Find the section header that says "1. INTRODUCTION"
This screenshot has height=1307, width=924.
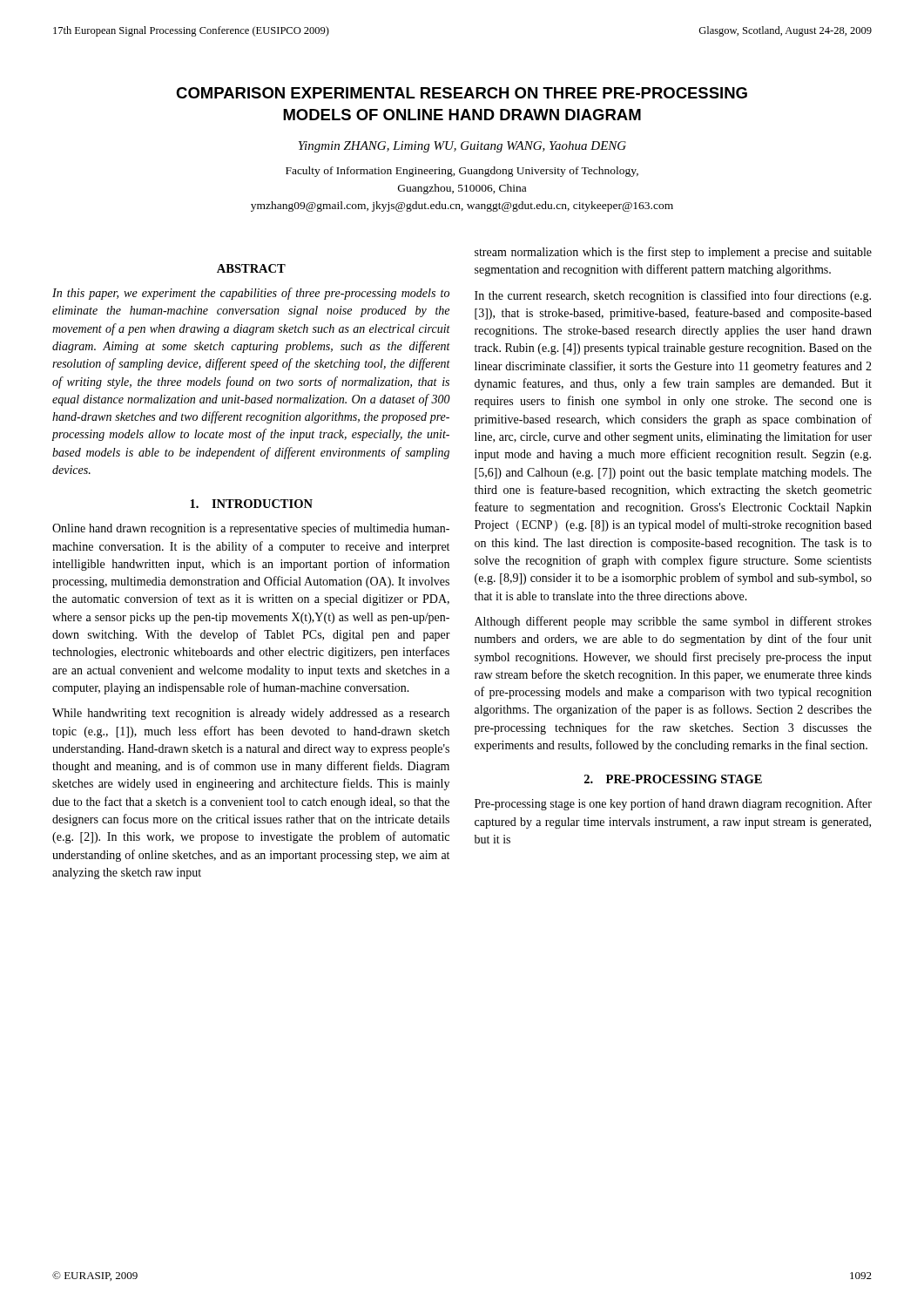click(x=251, y=504)
